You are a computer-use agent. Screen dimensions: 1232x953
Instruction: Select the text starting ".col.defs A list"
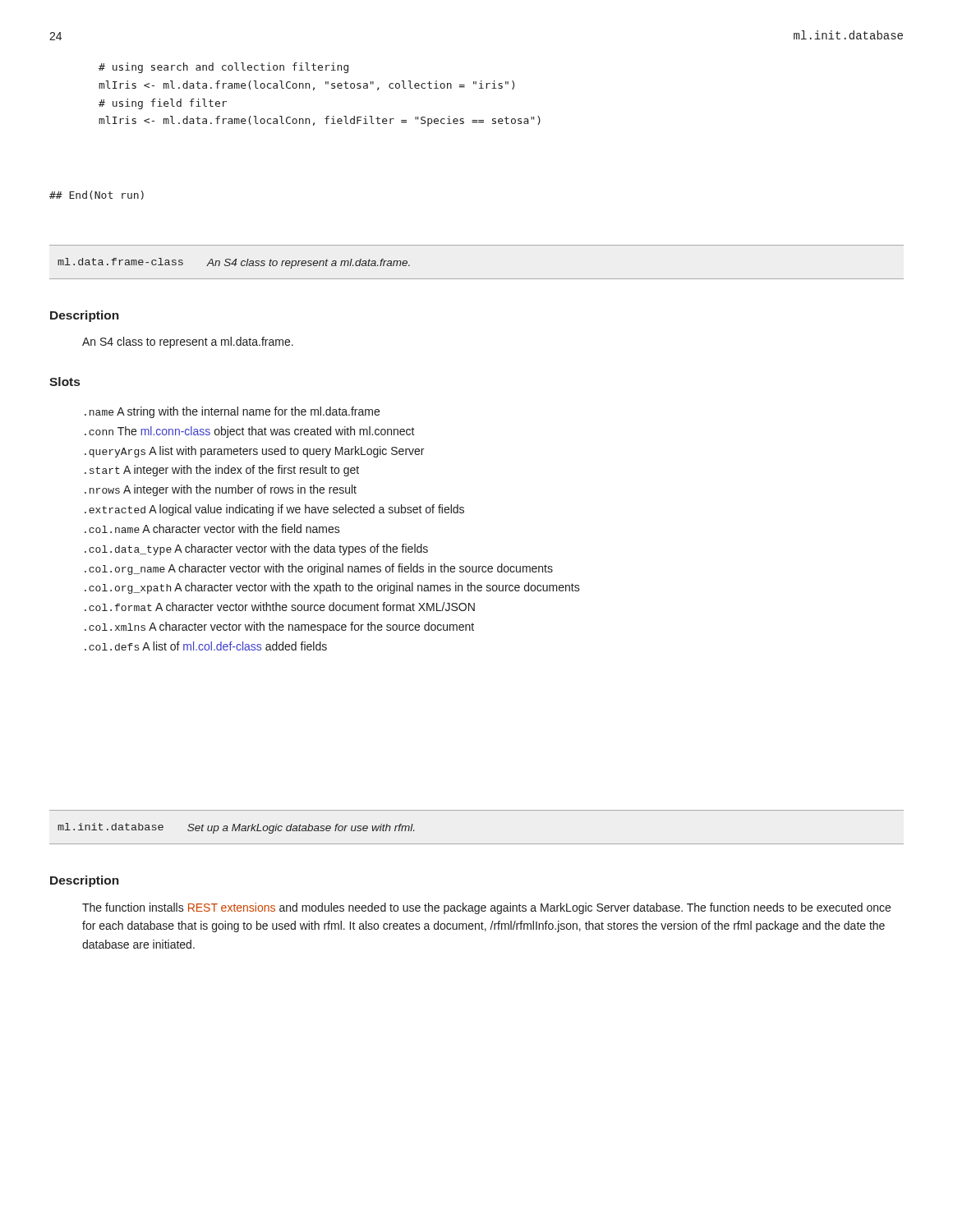205,647
